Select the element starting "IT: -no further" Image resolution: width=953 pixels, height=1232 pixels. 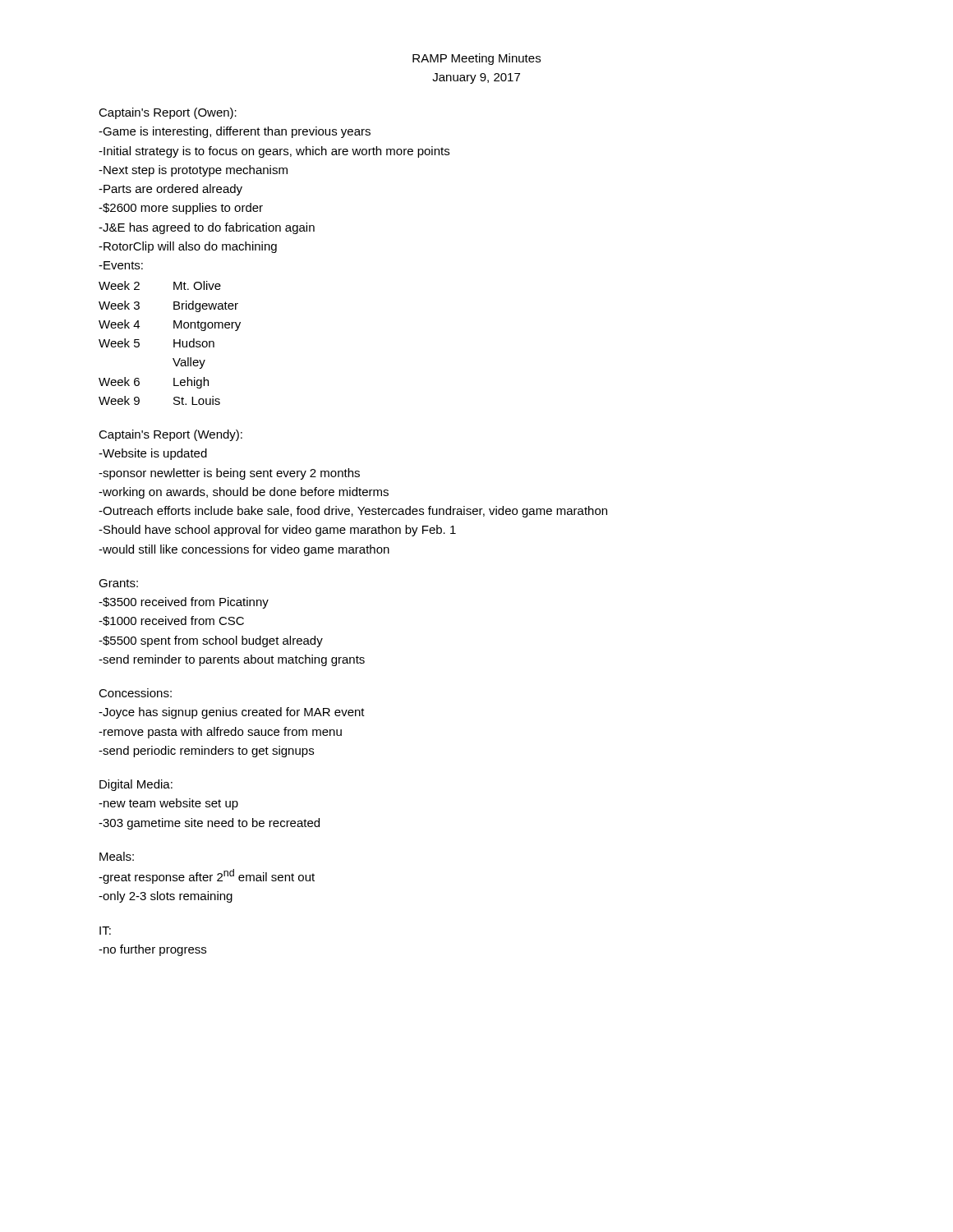[105, 931]
